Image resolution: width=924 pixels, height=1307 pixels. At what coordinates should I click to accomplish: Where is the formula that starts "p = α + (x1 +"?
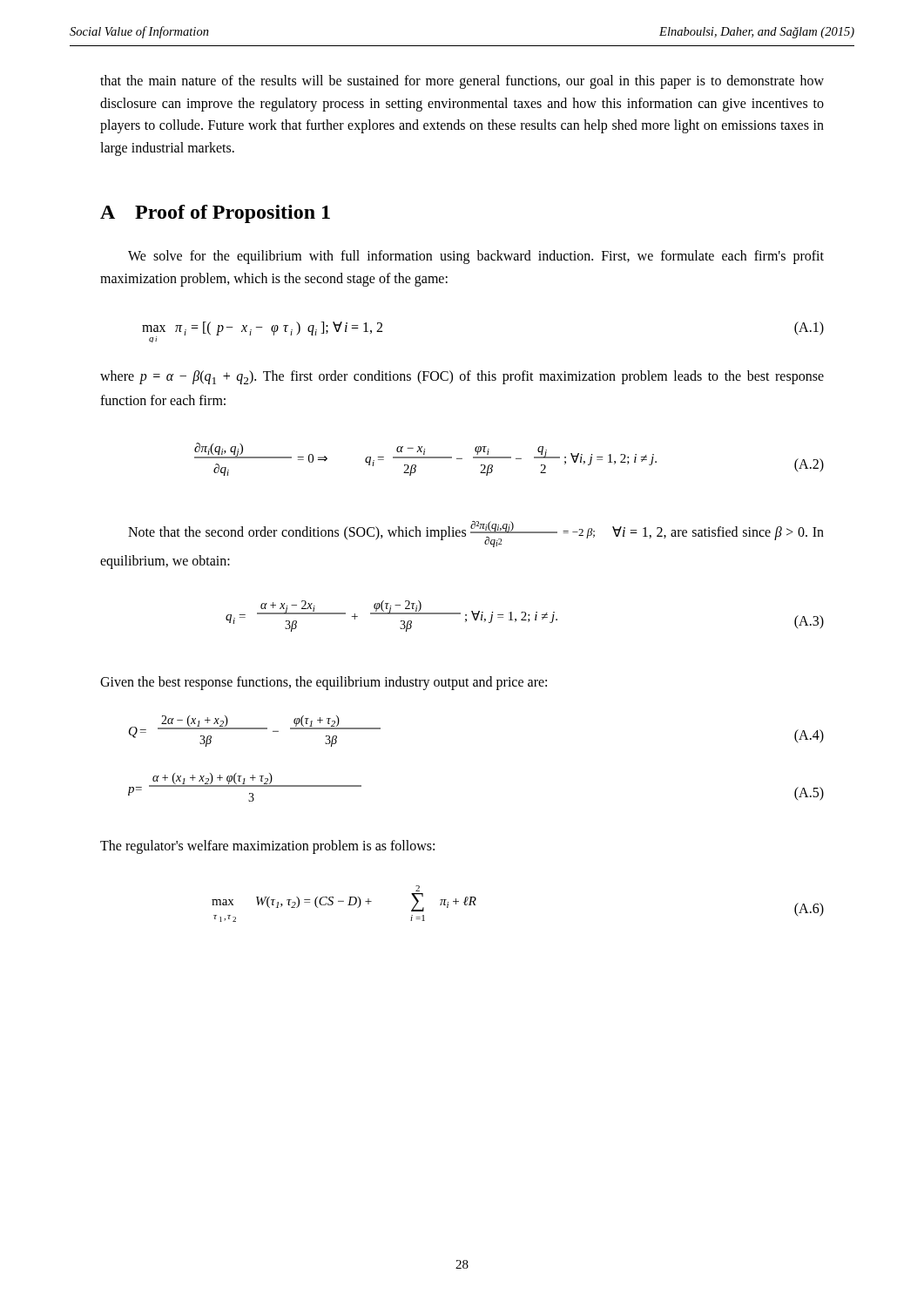tap(255, 786)
